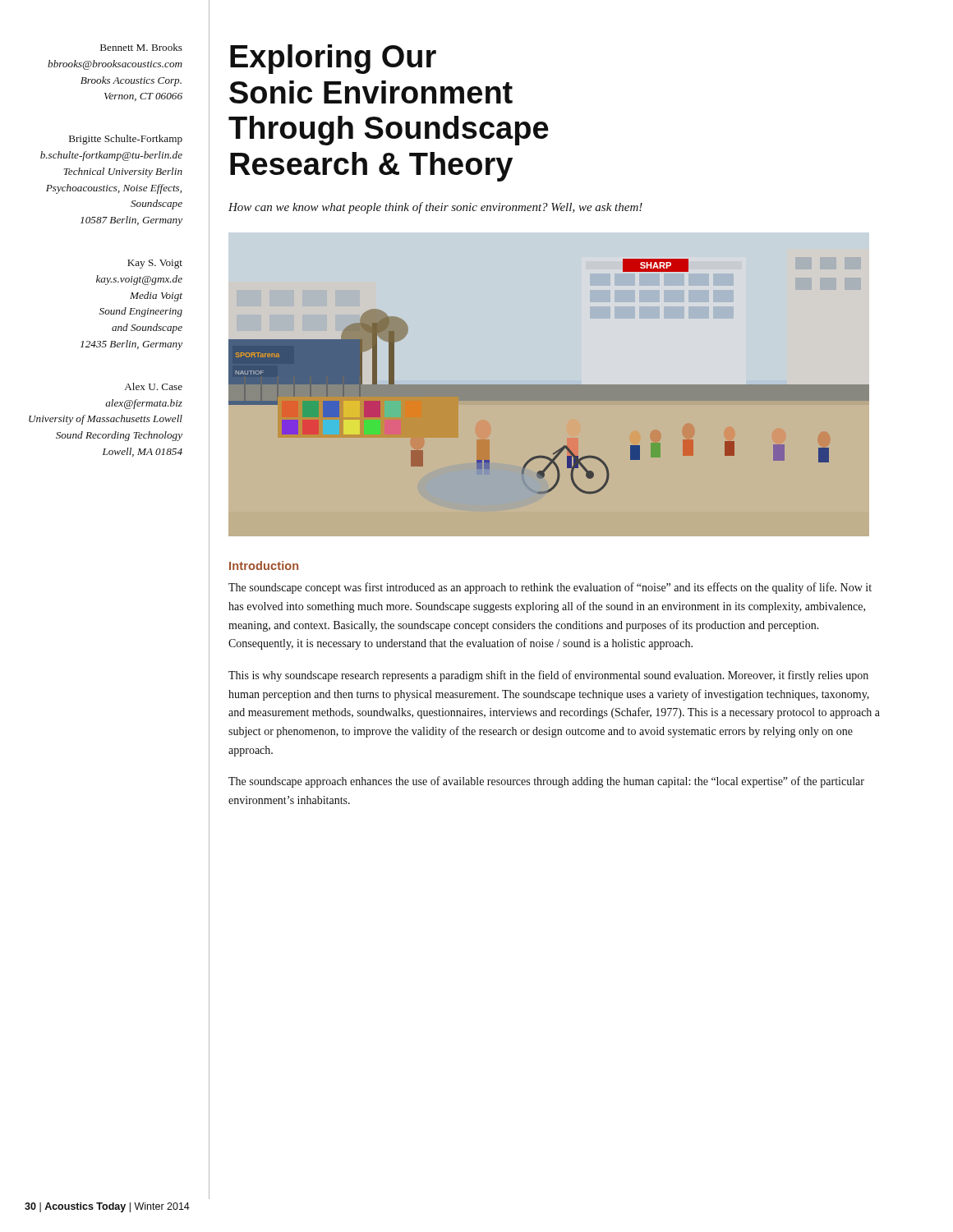
Task: Navigate to the passage starting "This is why soundscape research represents a paradigm"
Action: [557, 713]
